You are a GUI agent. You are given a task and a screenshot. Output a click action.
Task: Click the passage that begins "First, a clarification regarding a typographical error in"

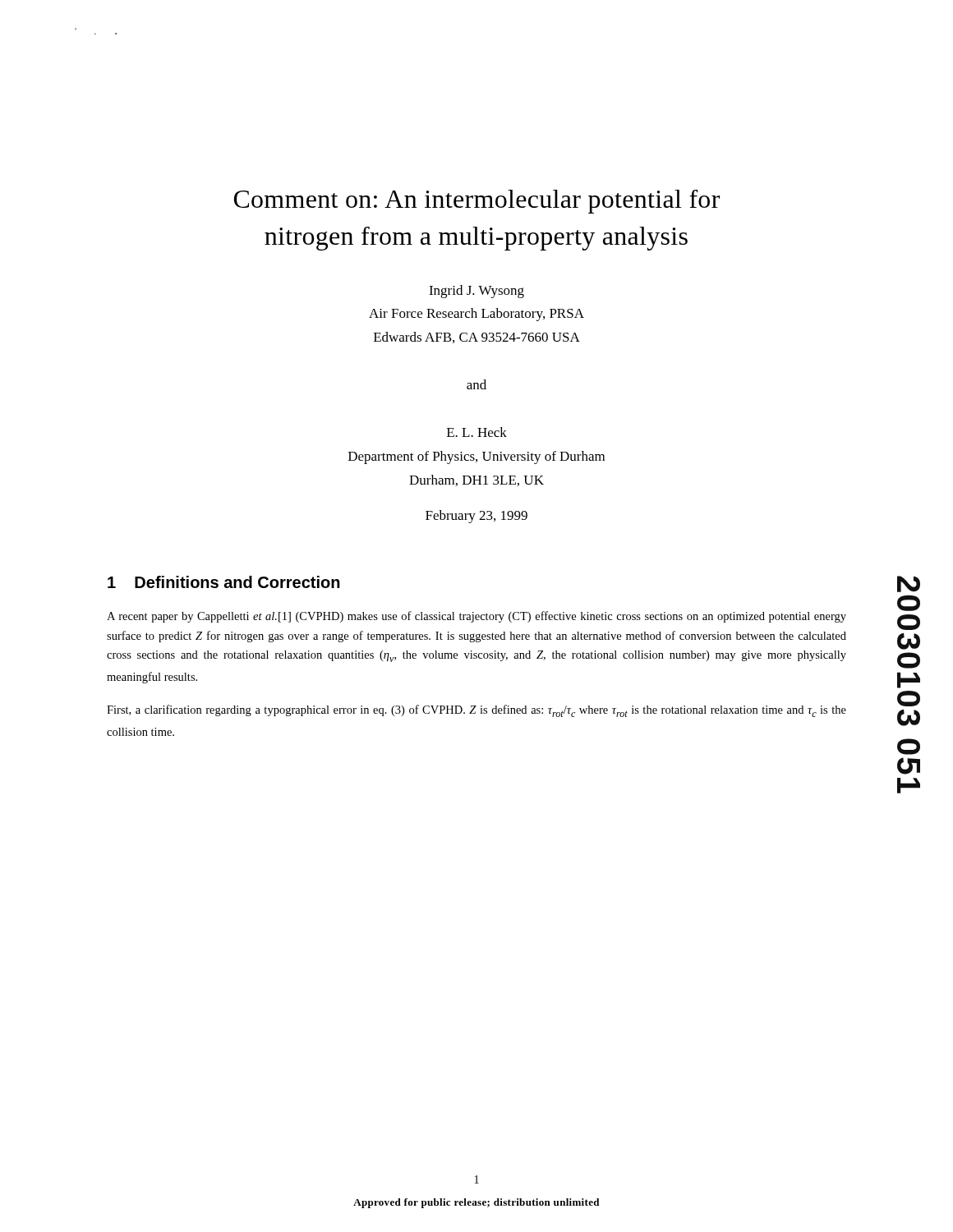click(476, 721)
